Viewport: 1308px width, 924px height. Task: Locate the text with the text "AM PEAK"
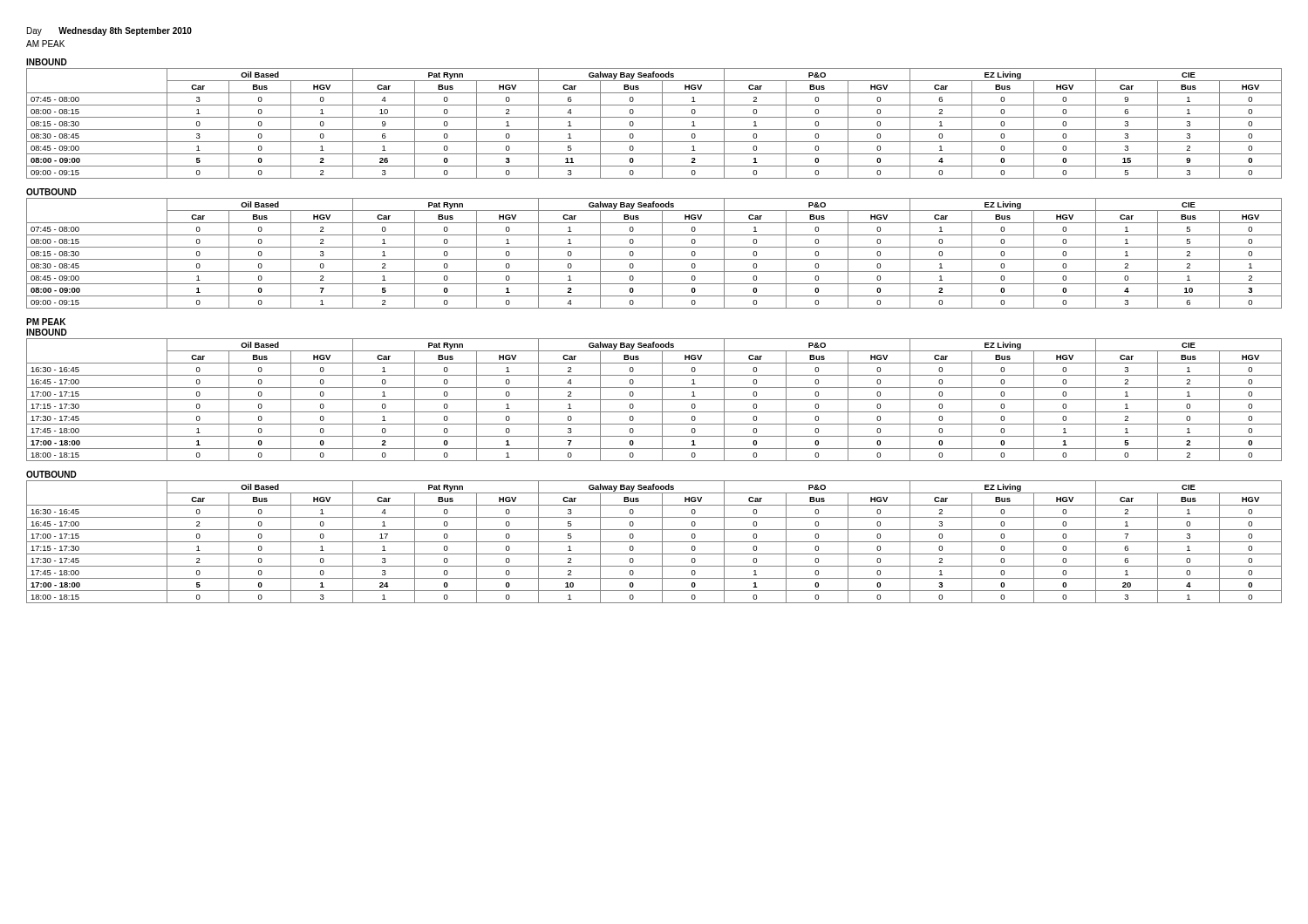click(46, 44)
